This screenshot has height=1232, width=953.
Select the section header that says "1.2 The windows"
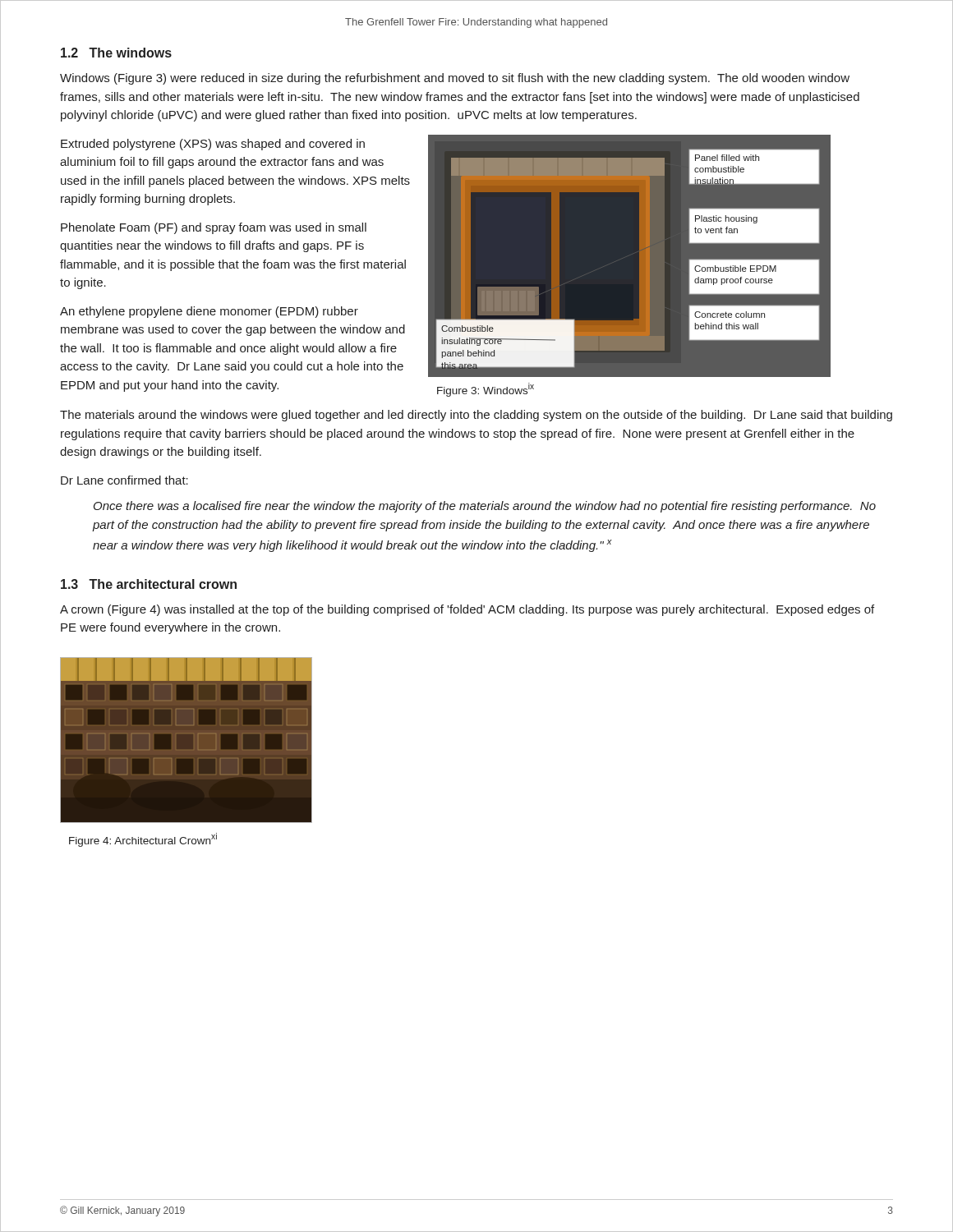pos(116,53)
